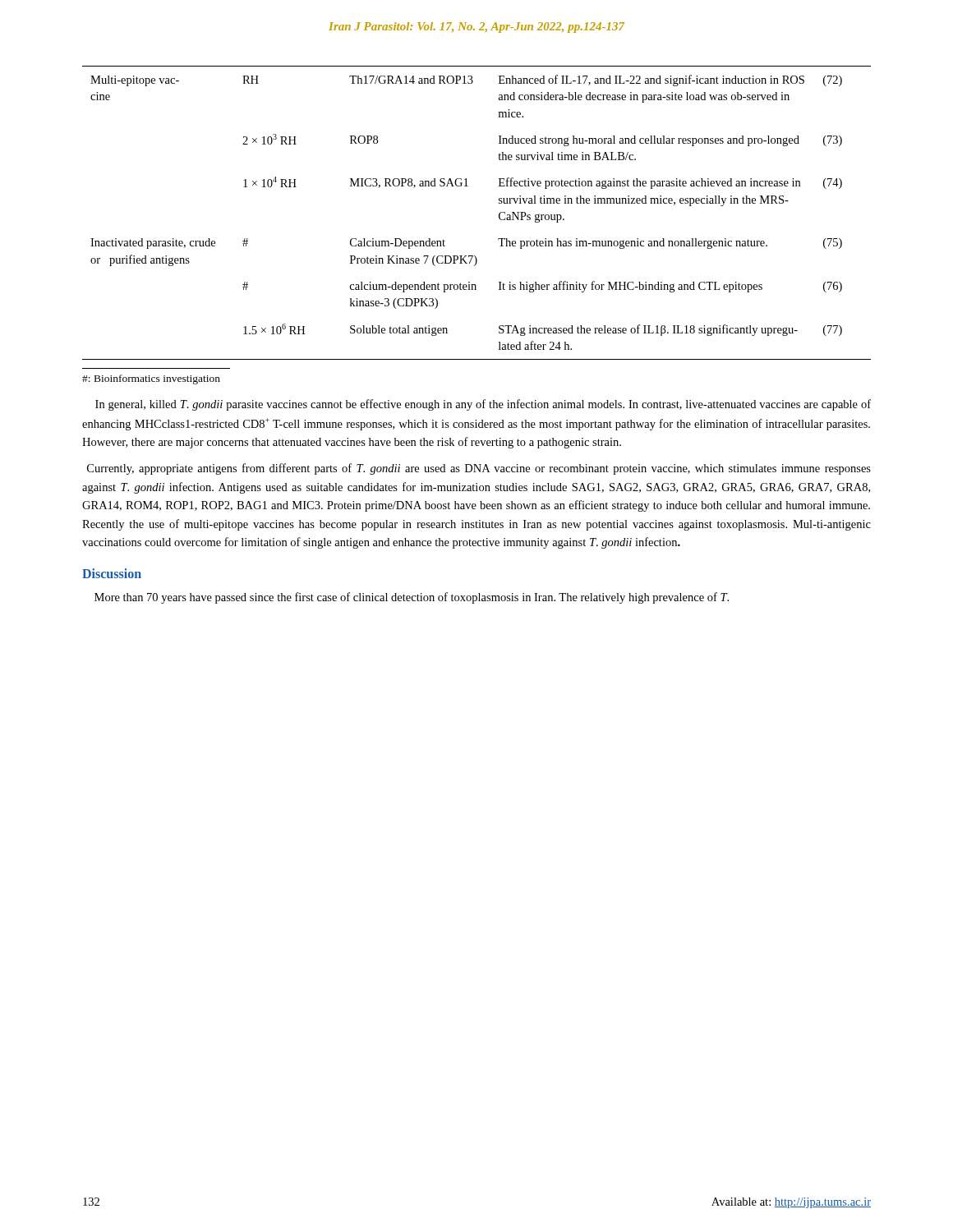953x1232 pixels.
Task: Locate the block starting "Currently, appropriate antigens from different parts of T."
Action: pos(476,505)
